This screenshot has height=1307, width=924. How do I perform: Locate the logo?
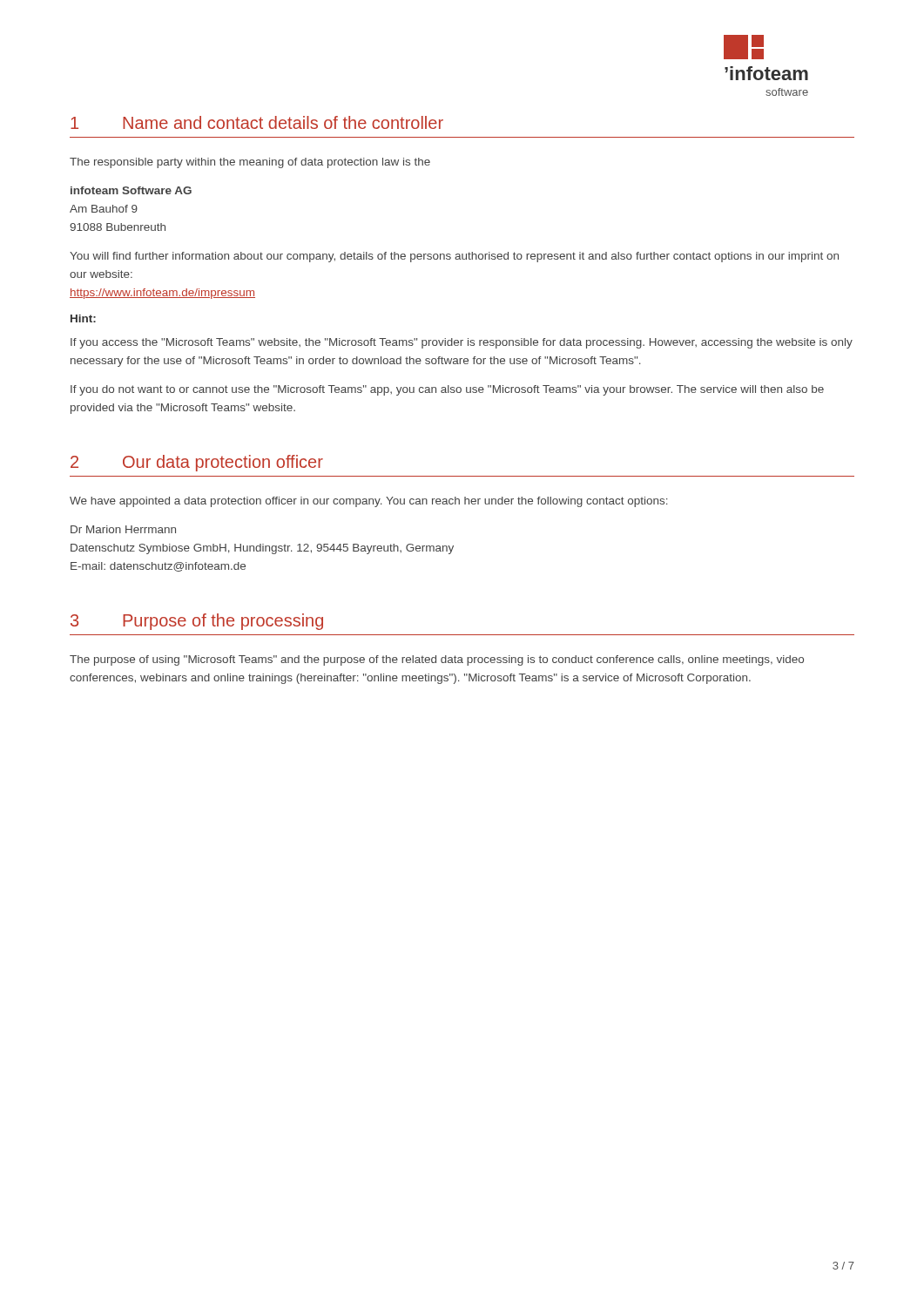[x=798, y=68]
